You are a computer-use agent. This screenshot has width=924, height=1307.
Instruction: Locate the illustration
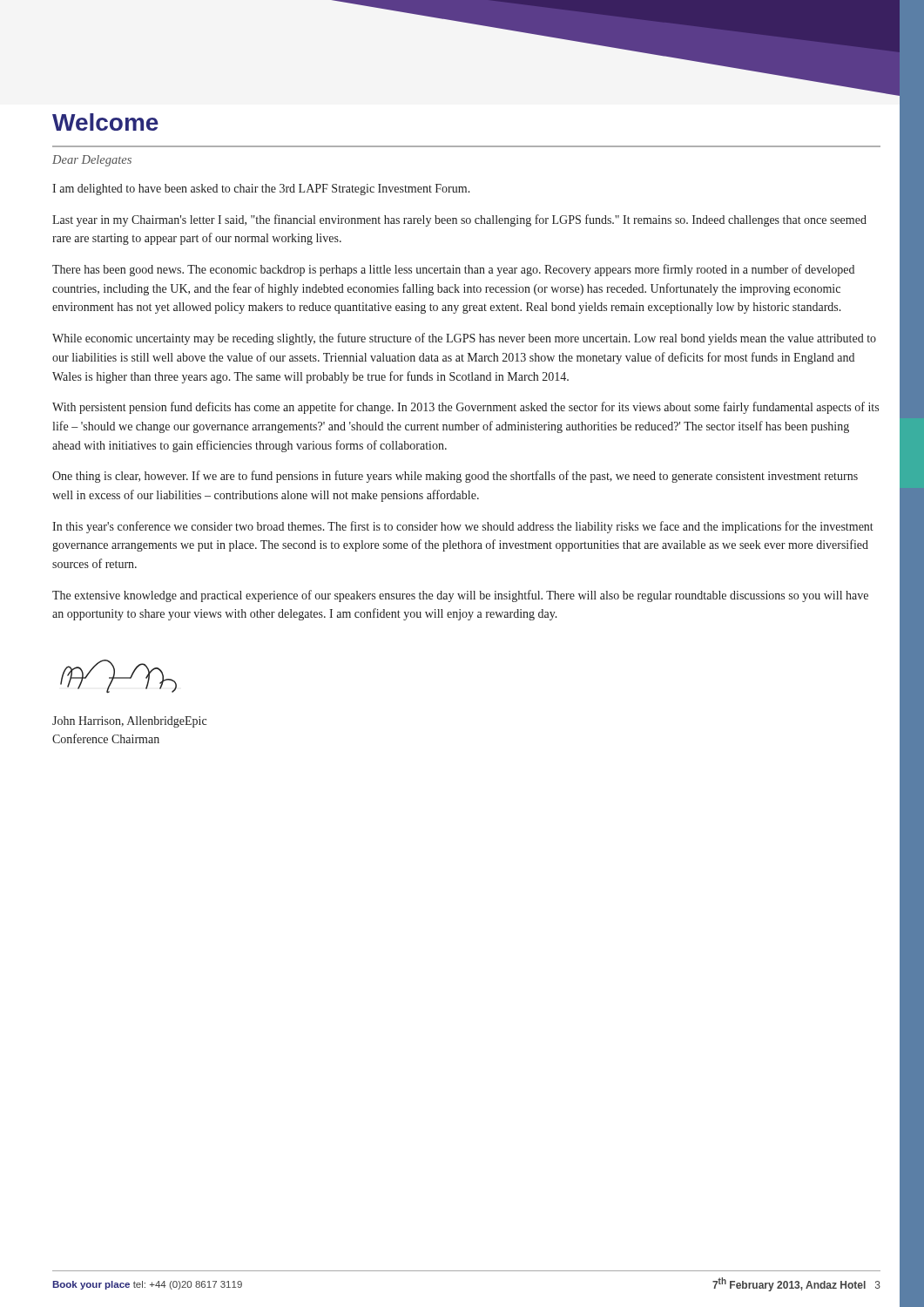(x=122, y=675)
